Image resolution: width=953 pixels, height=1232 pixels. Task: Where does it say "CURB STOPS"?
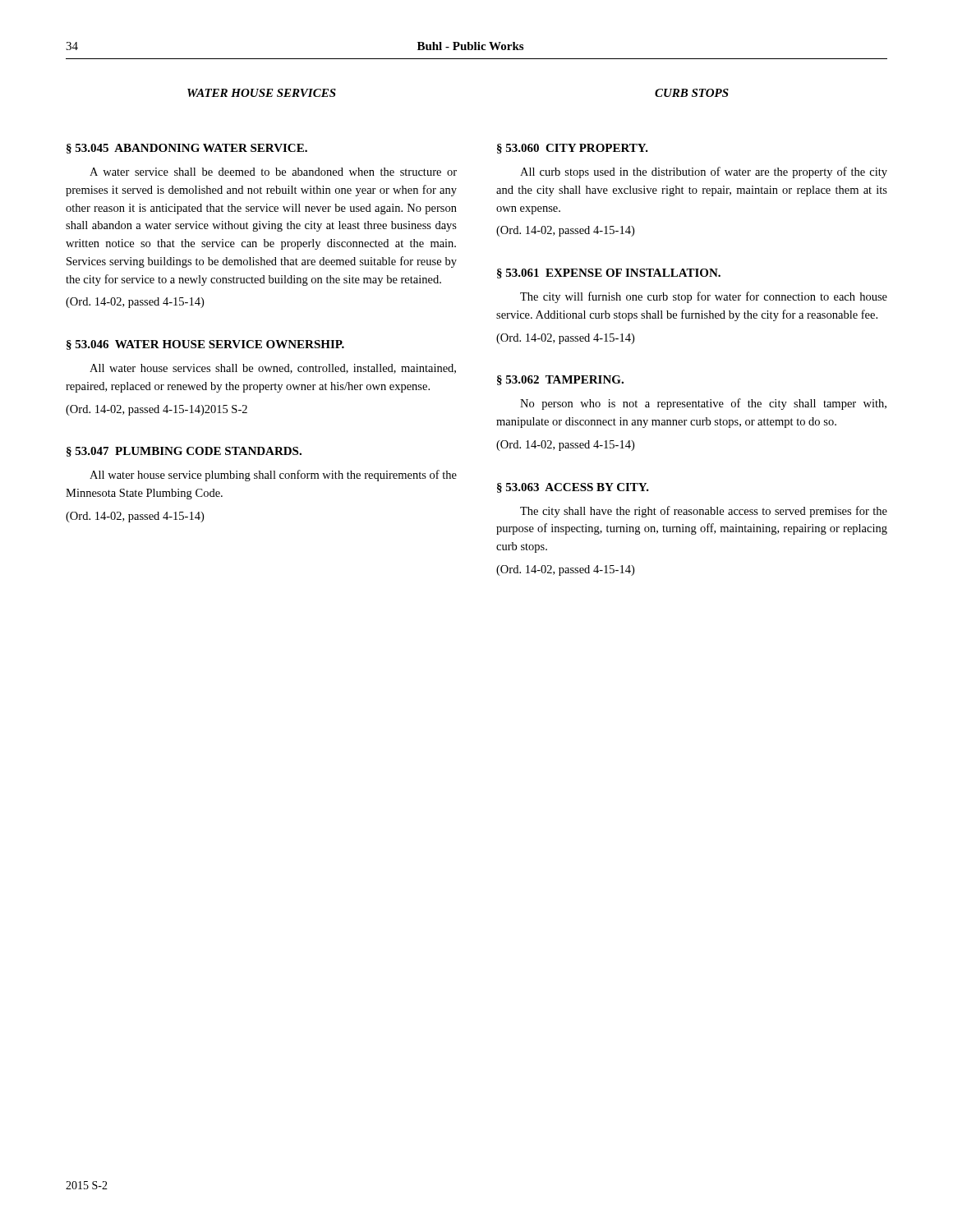coord(692,93)
